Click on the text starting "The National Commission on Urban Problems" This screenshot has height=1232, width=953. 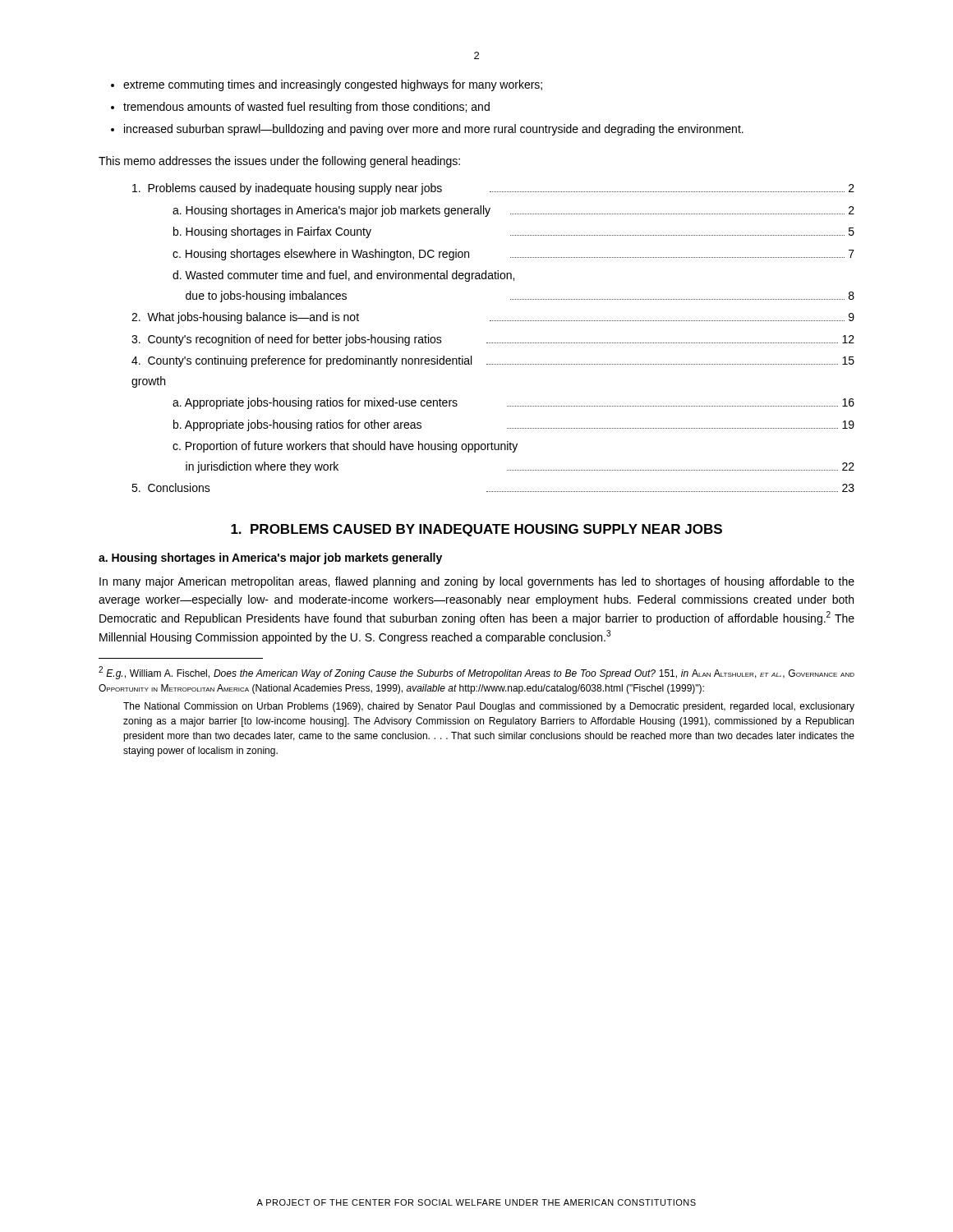tap(489, 729)
